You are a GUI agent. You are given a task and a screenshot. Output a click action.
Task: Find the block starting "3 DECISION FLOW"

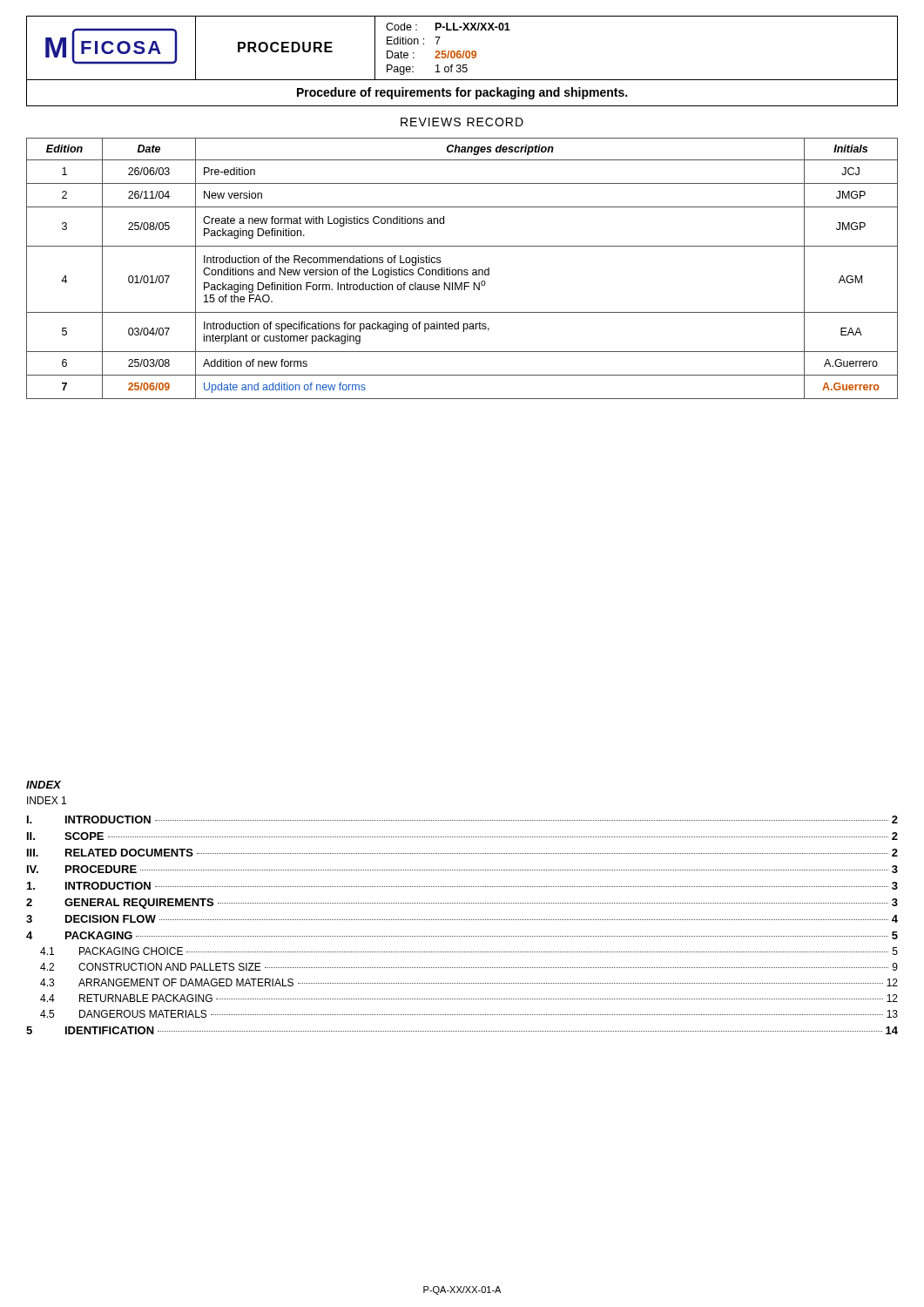(x=462, y=919)
